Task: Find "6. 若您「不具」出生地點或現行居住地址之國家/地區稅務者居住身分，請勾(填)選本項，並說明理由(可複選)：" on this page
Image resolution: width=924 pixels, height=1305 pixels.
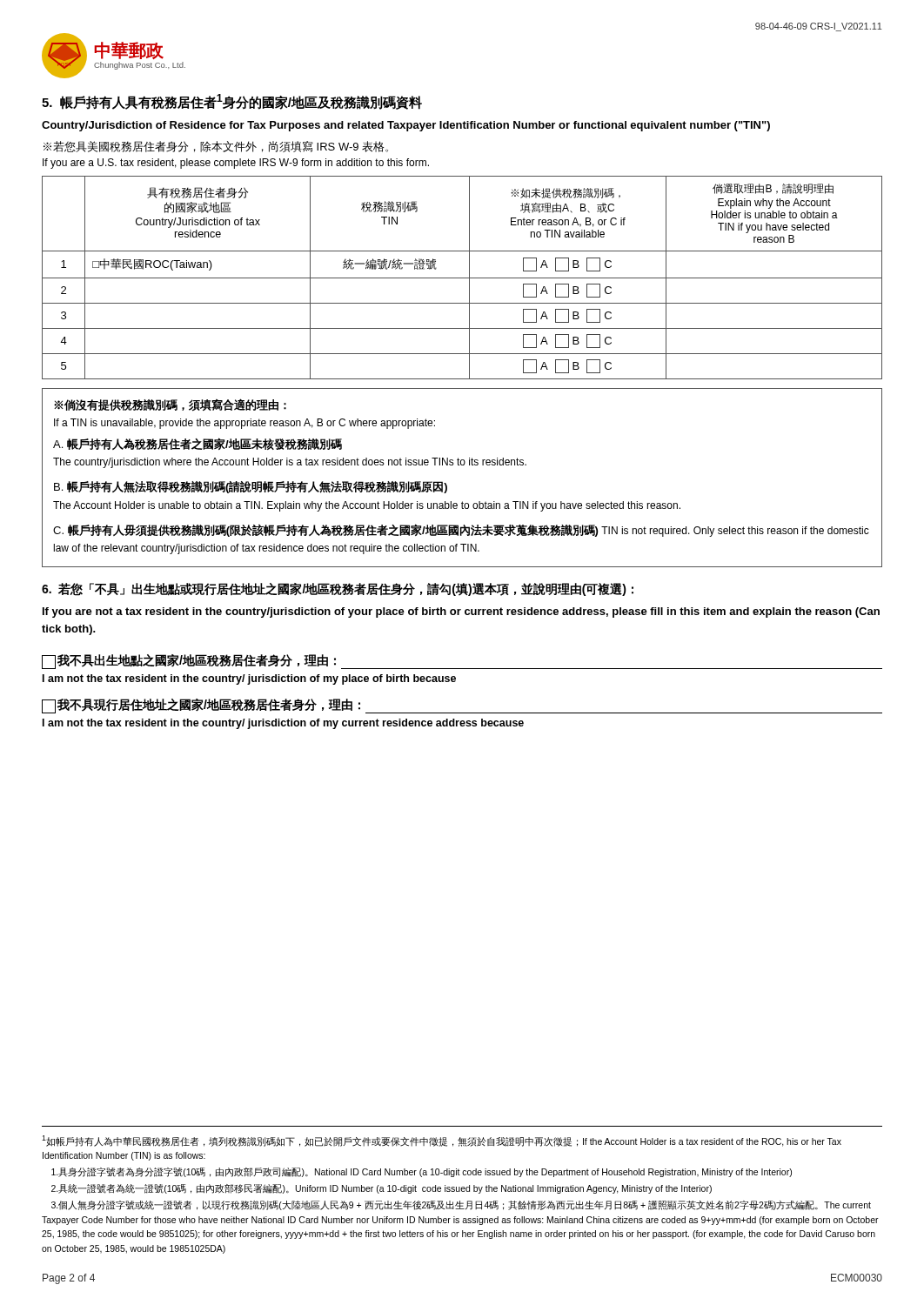Action: pos(340,589)
